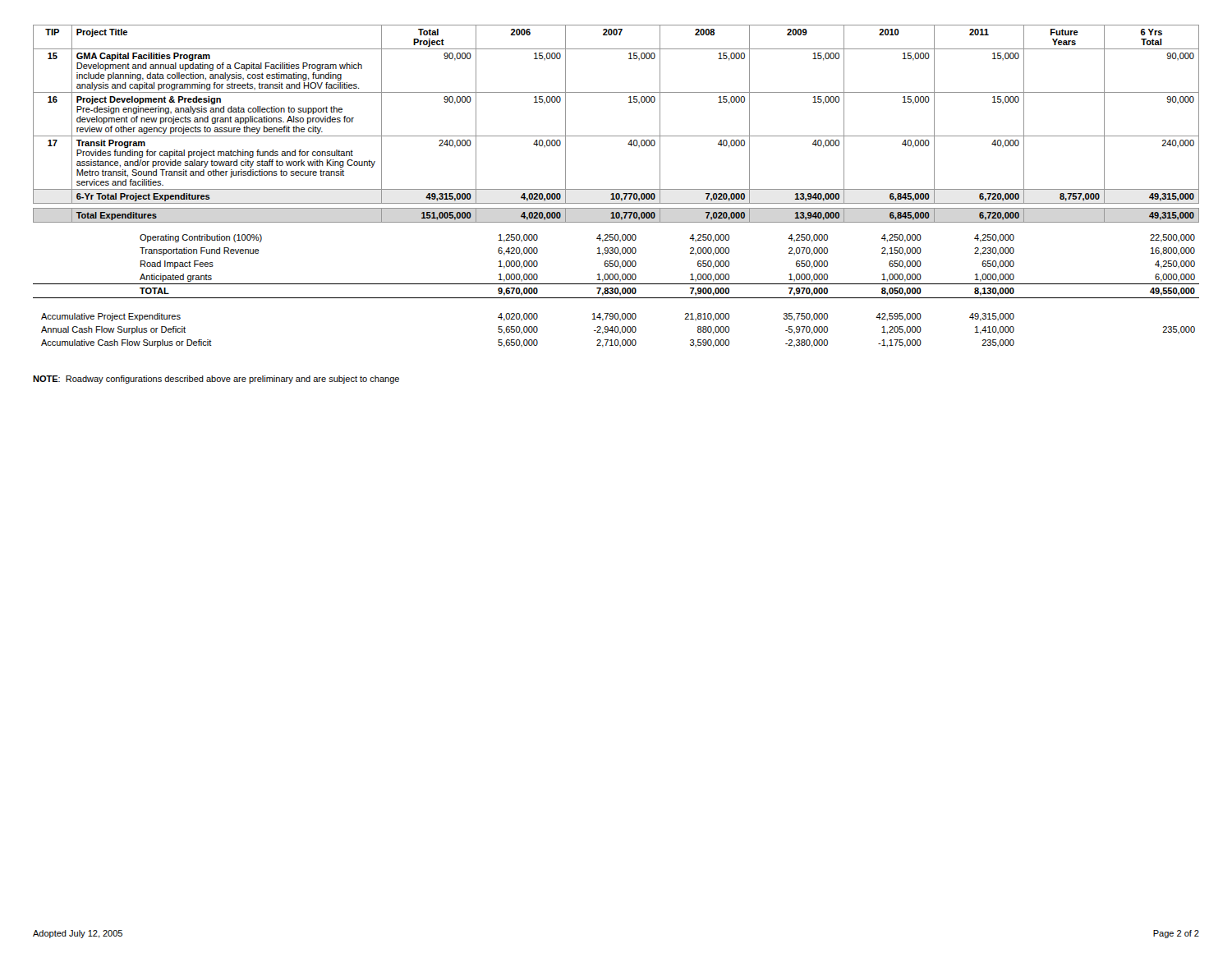Locate the table with the text "Annual Cash Flow"

(616, 329)
